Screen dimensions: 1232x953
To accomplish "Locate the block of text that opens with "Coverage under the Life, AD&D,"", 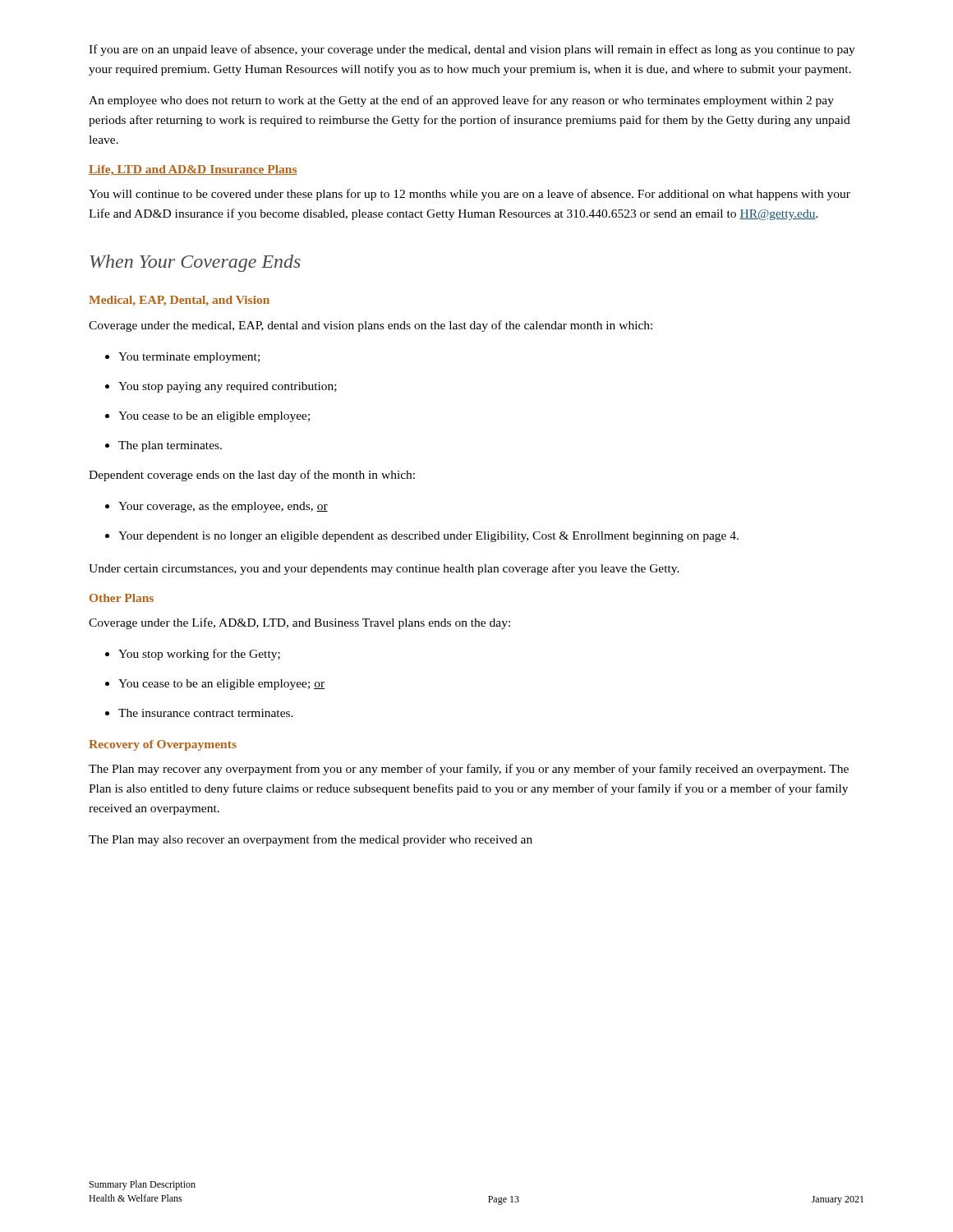I will point(476,622).
